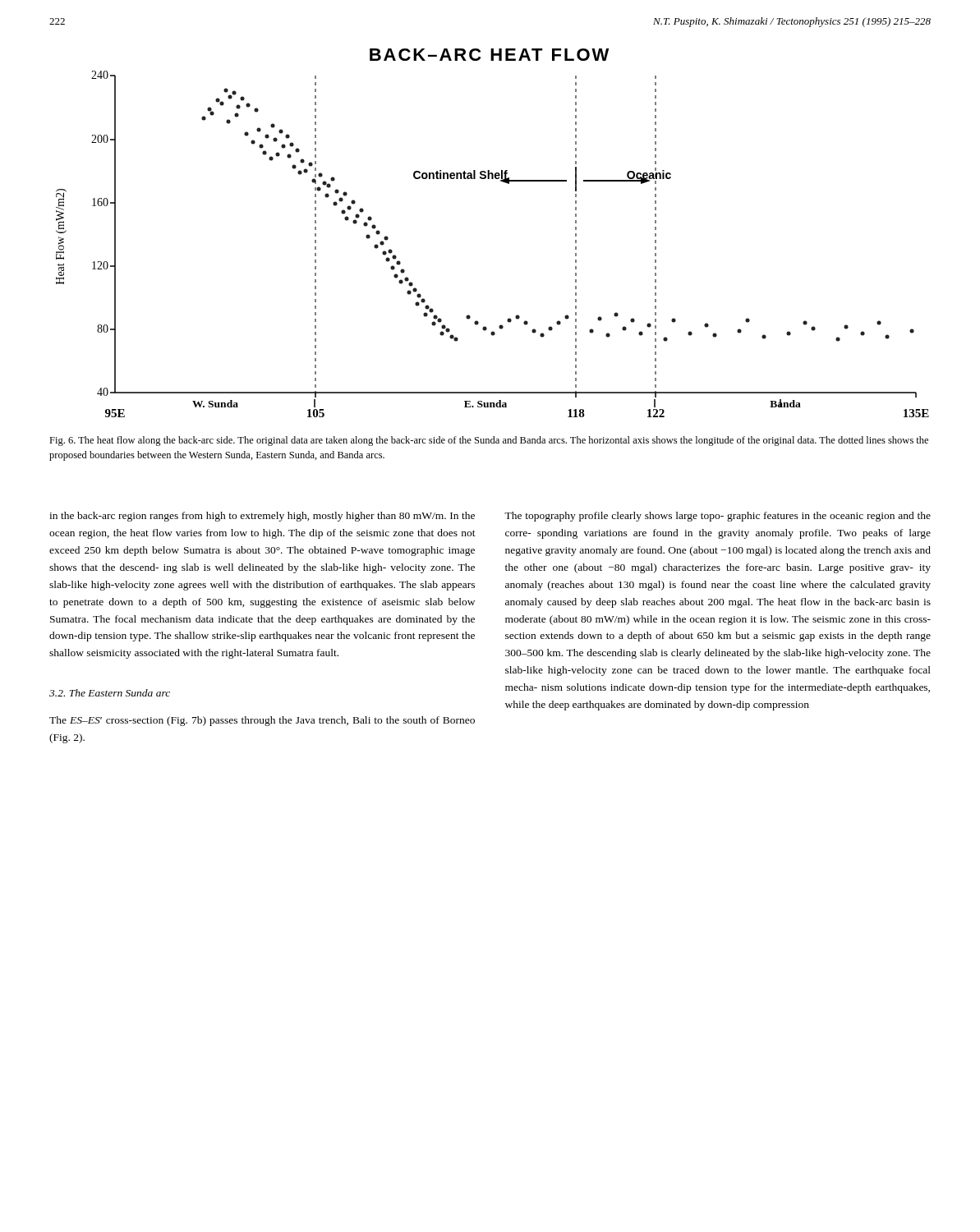Click on the text block containing "The topography profile"

click(718, 610)
